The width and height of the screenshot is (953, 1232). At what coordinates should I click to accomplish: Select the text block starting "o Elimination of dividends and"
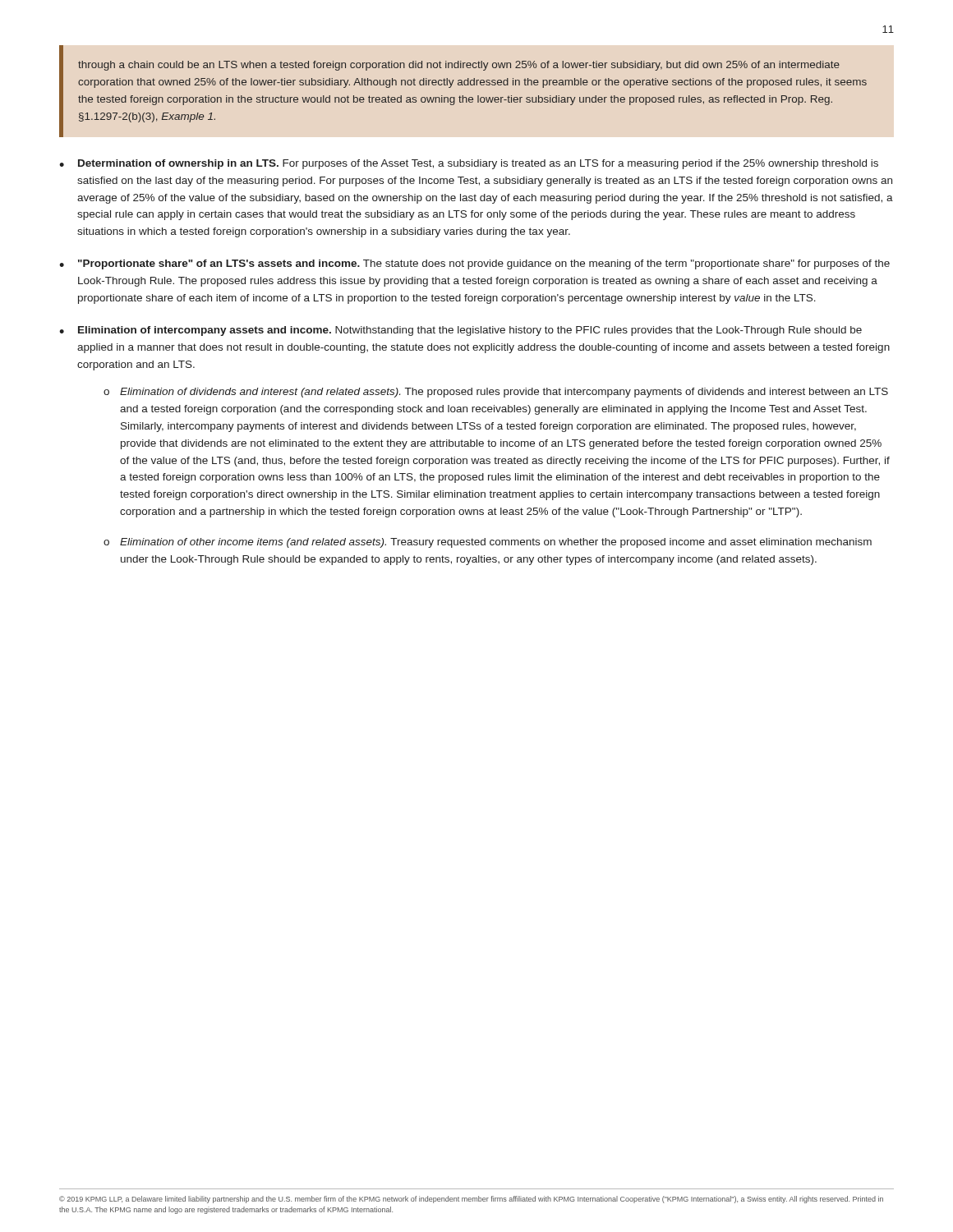pyautogui.click(x=499, y=452)
